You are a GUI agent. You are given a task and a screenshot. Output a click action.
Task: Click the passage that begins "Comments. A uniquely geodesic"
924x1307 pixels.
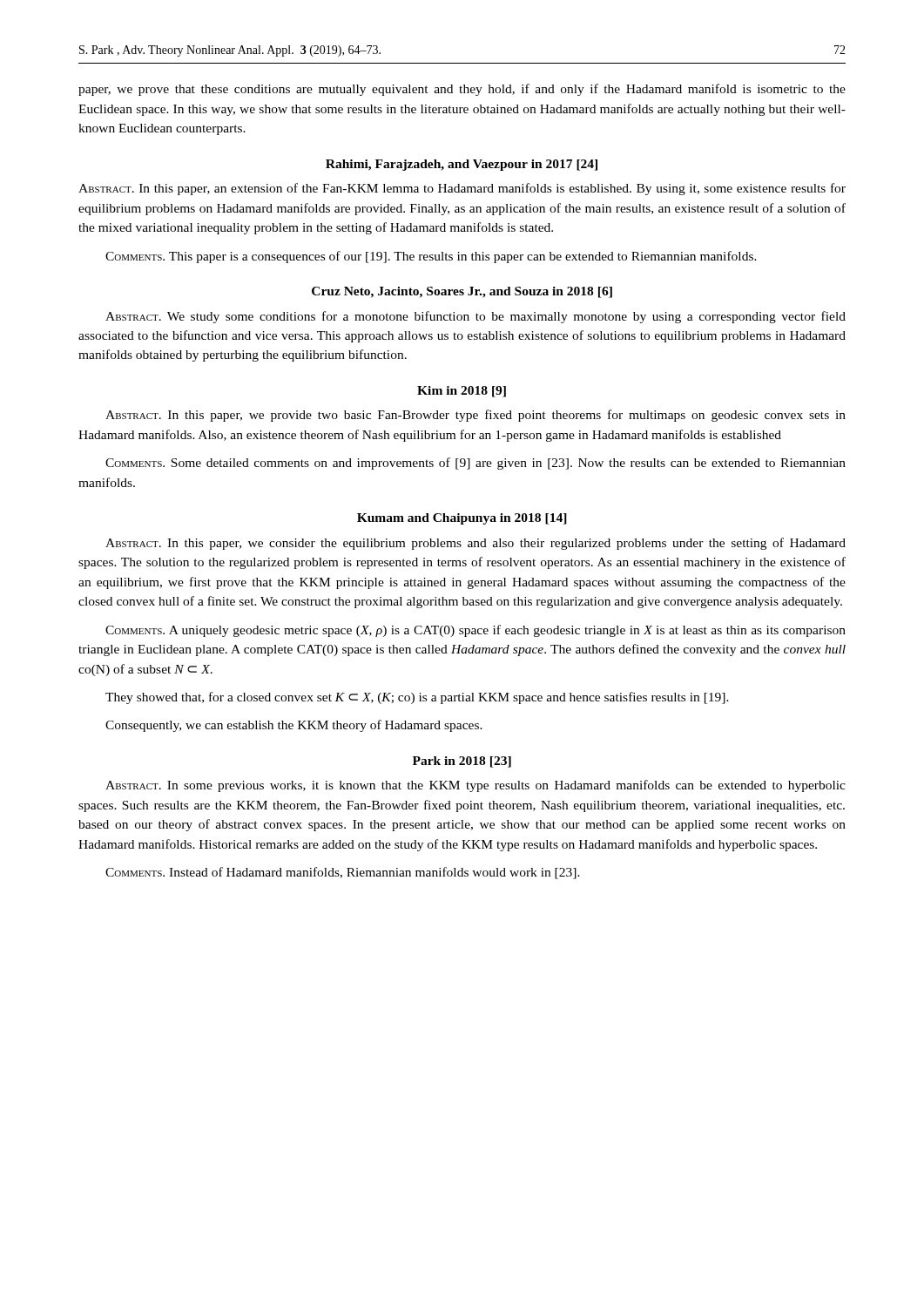(x=475, y=631)
